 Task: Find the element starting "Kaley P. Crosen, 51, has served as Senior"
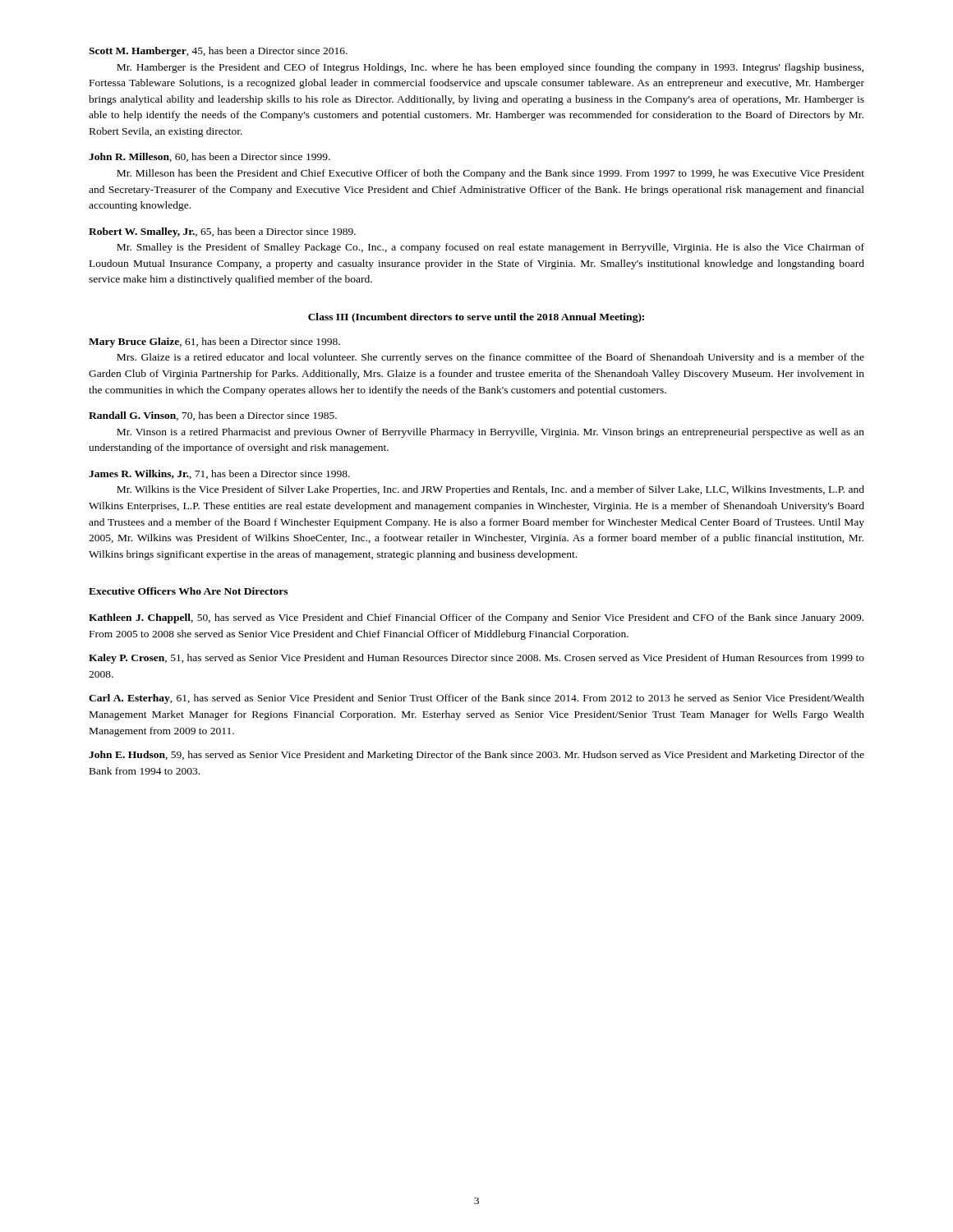[x=476, y=666]
